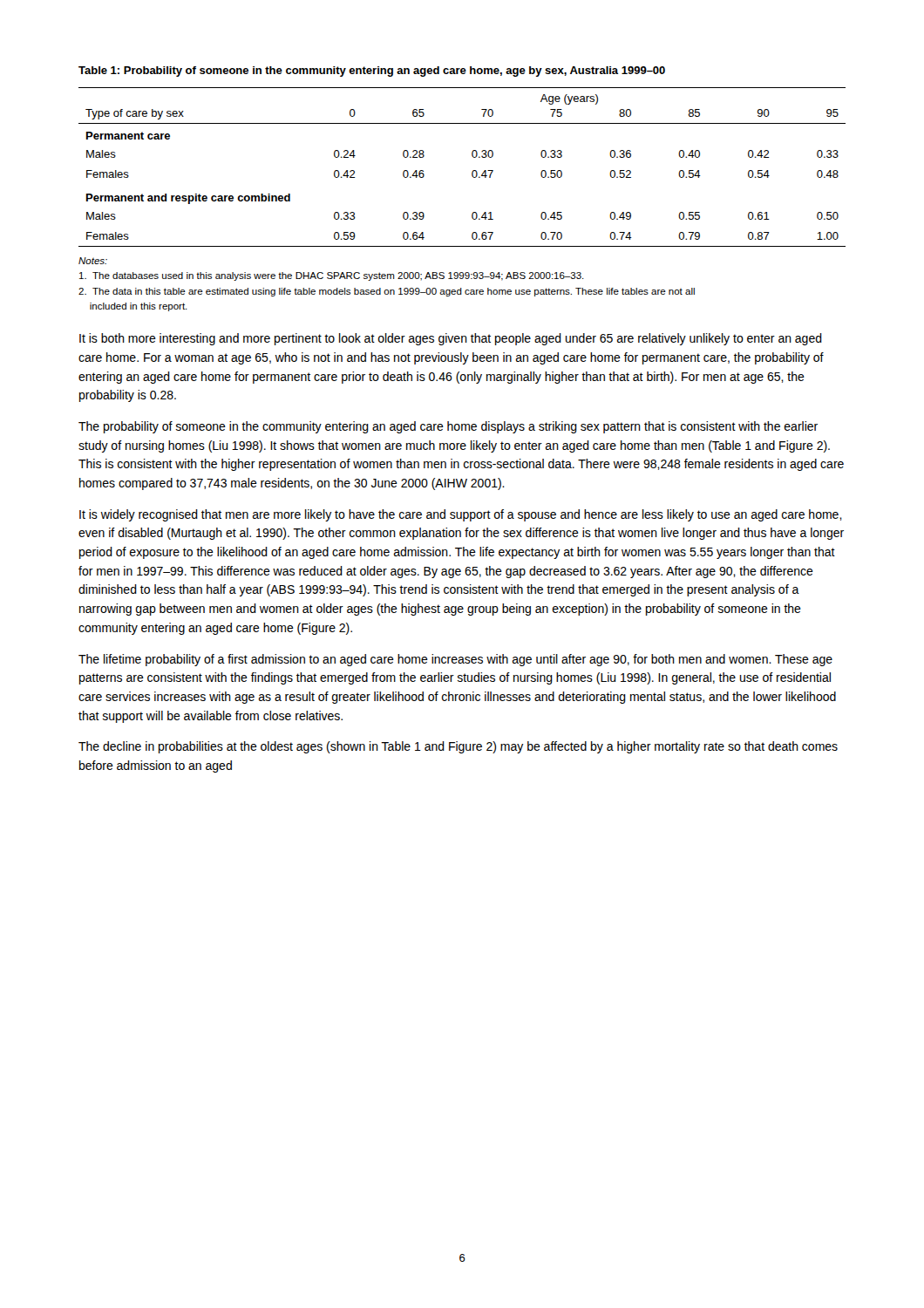Screen dimensions: 1308x924
Task: Find the block on this page that starts "The lifetime probability"
Action: click(457, 687)
